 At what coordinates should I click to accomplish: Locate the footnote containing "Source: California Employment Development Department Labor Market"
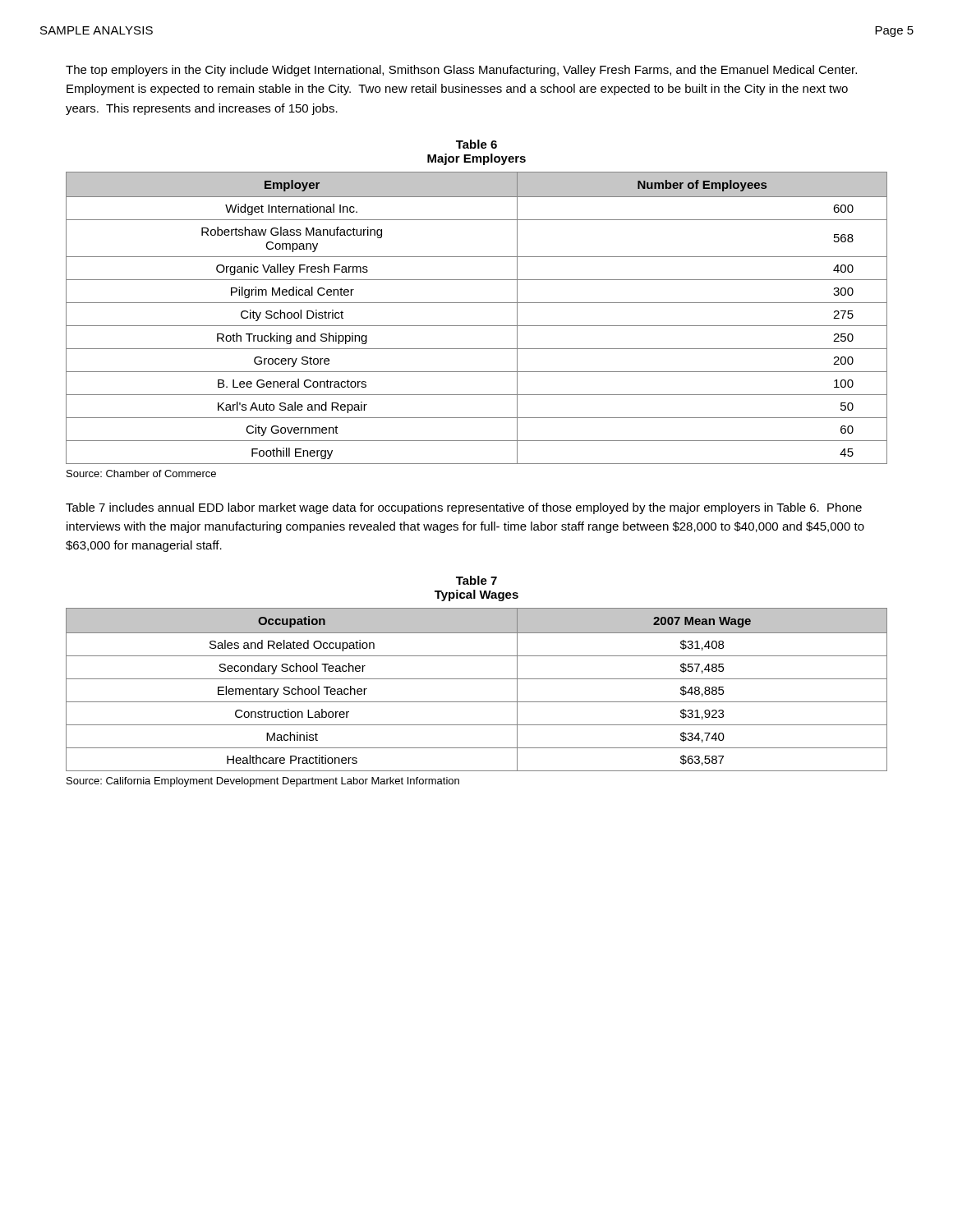click(x=263, y=780)
